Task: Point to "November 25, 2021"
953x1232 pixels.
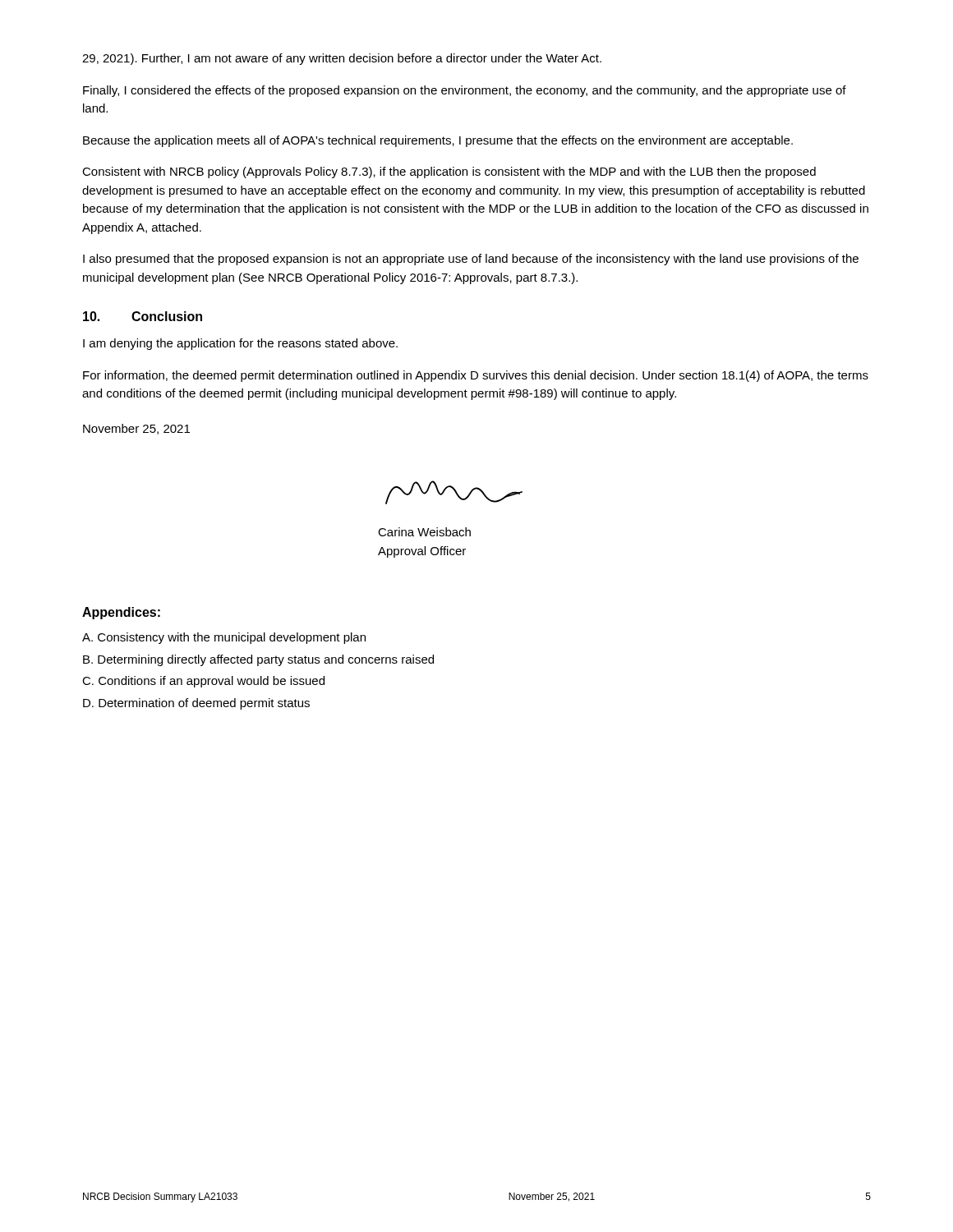Action: (136, 428)
